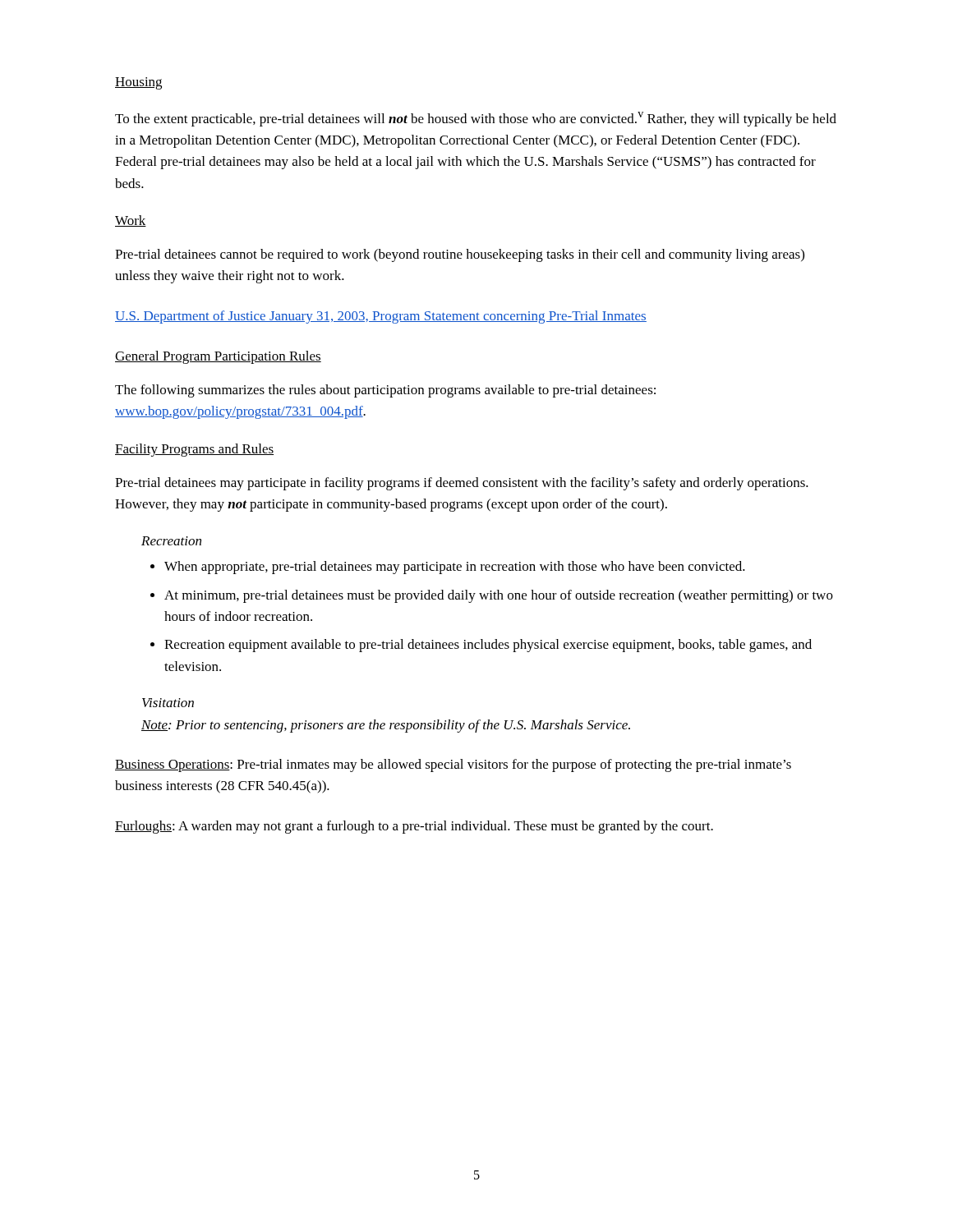
Task: Locate the region starting "Furloughs: A warden may"
Action: [414, 826]
